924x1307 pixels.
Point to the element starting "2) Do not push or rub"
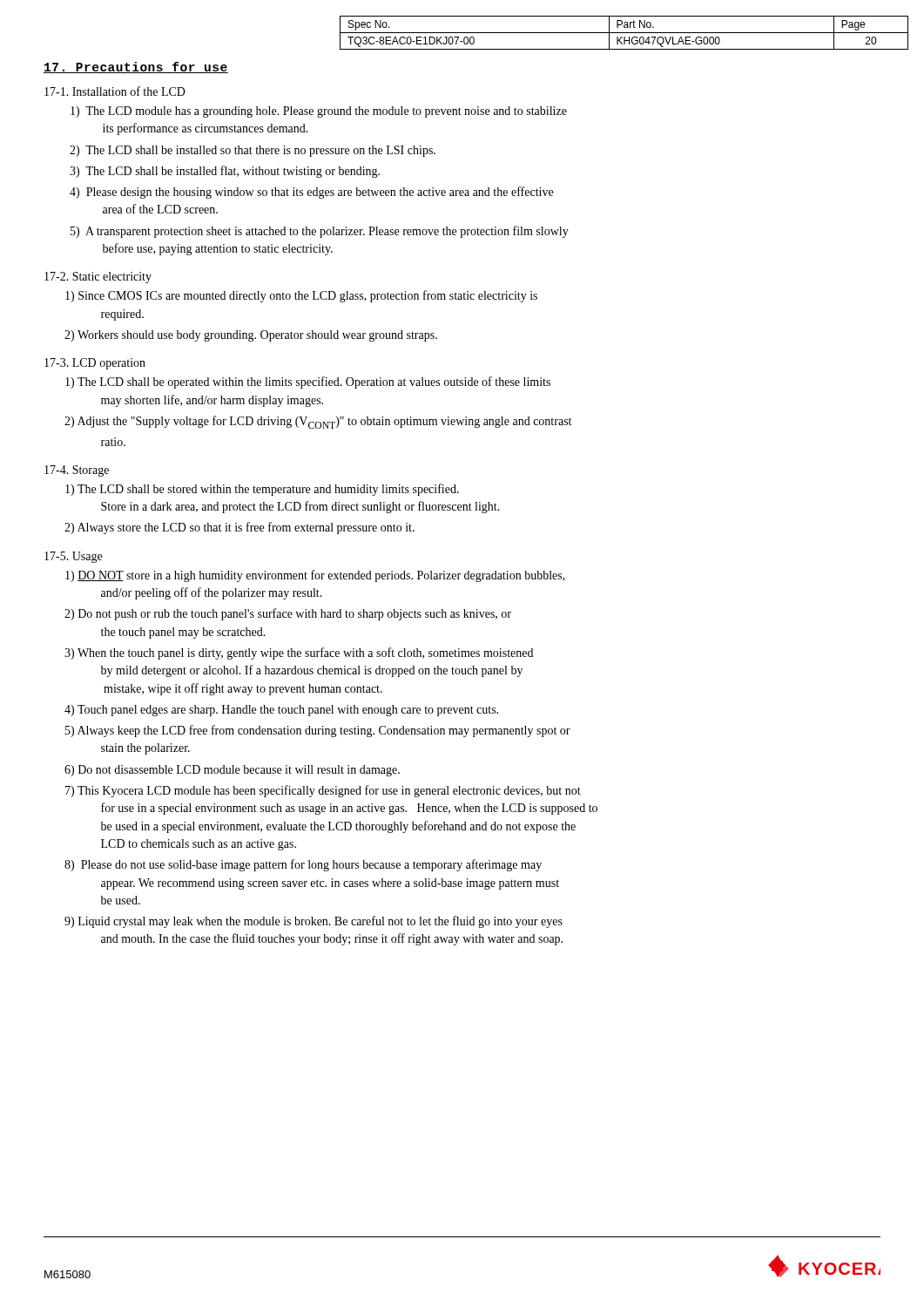pyautogui.click(x=288, y=623)
